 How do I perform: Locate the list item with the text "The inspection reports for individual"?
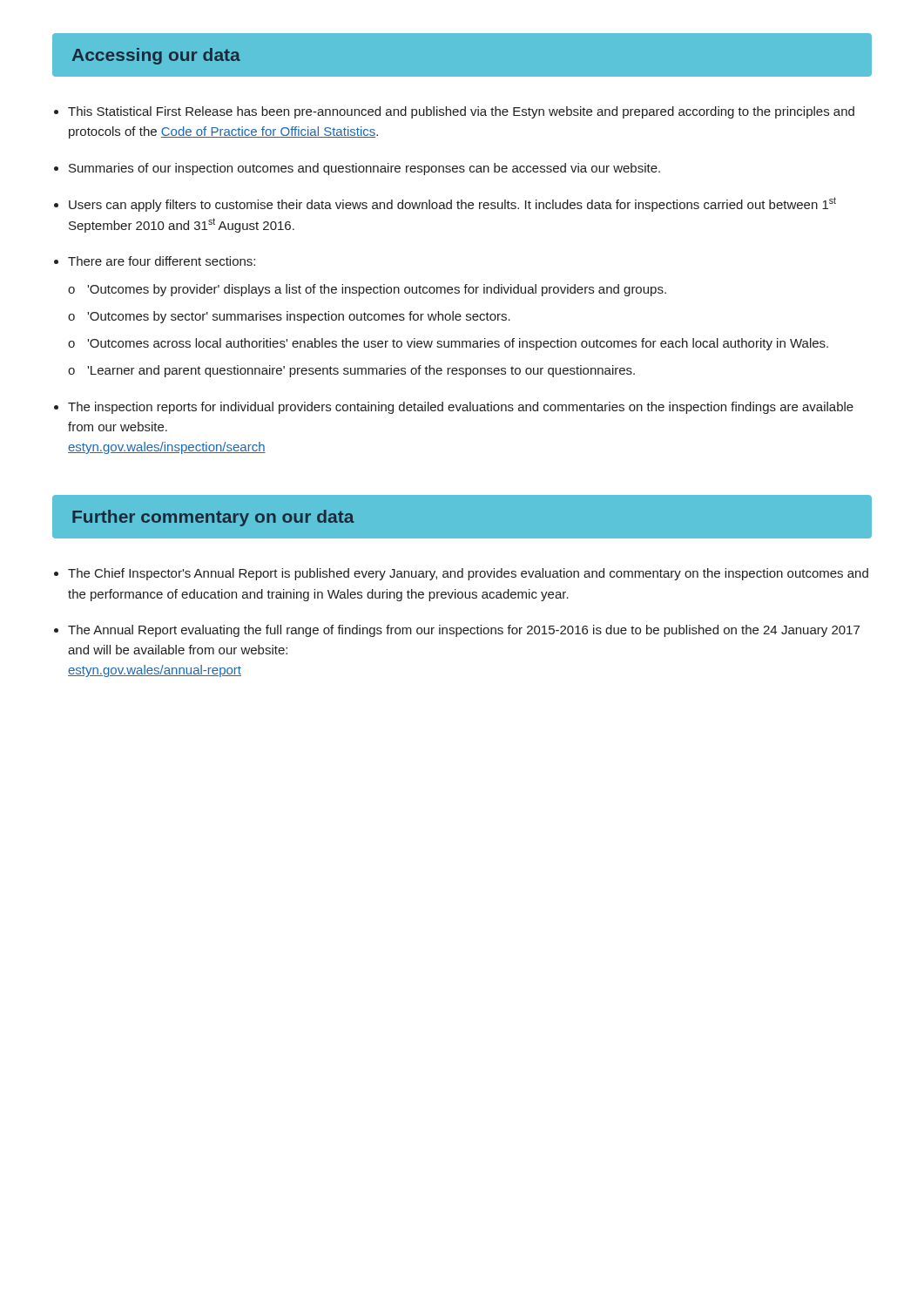coord(461,408)
